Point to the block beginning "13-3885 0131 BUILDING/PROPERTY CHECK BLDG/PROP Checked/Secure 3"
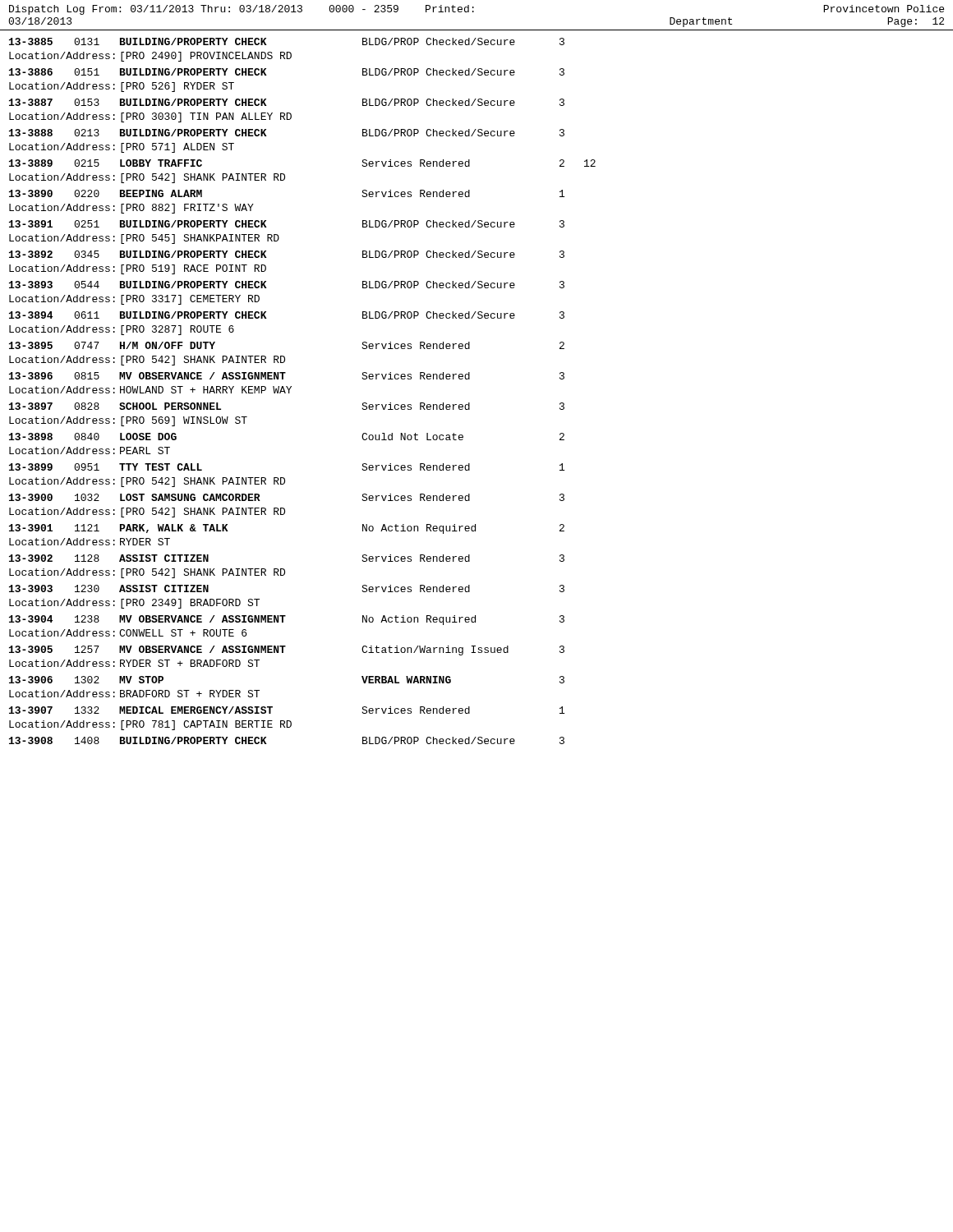The width and height of the screenshot is (953, 1232). click(476, 50)
